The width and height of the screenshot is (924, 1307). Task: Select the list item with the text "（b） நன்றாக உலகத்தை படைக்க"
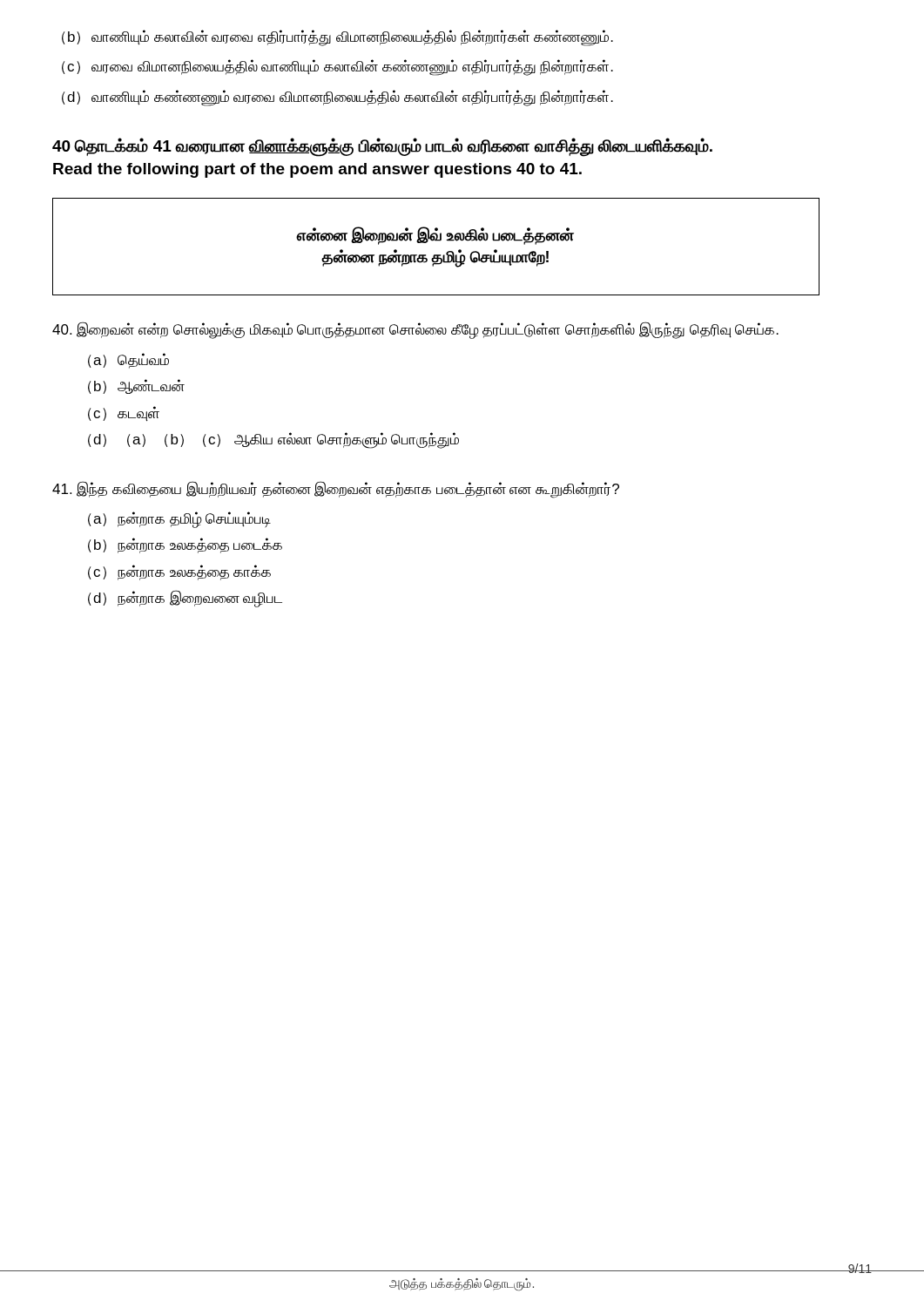pyautogui.click(x=181, y=546)
